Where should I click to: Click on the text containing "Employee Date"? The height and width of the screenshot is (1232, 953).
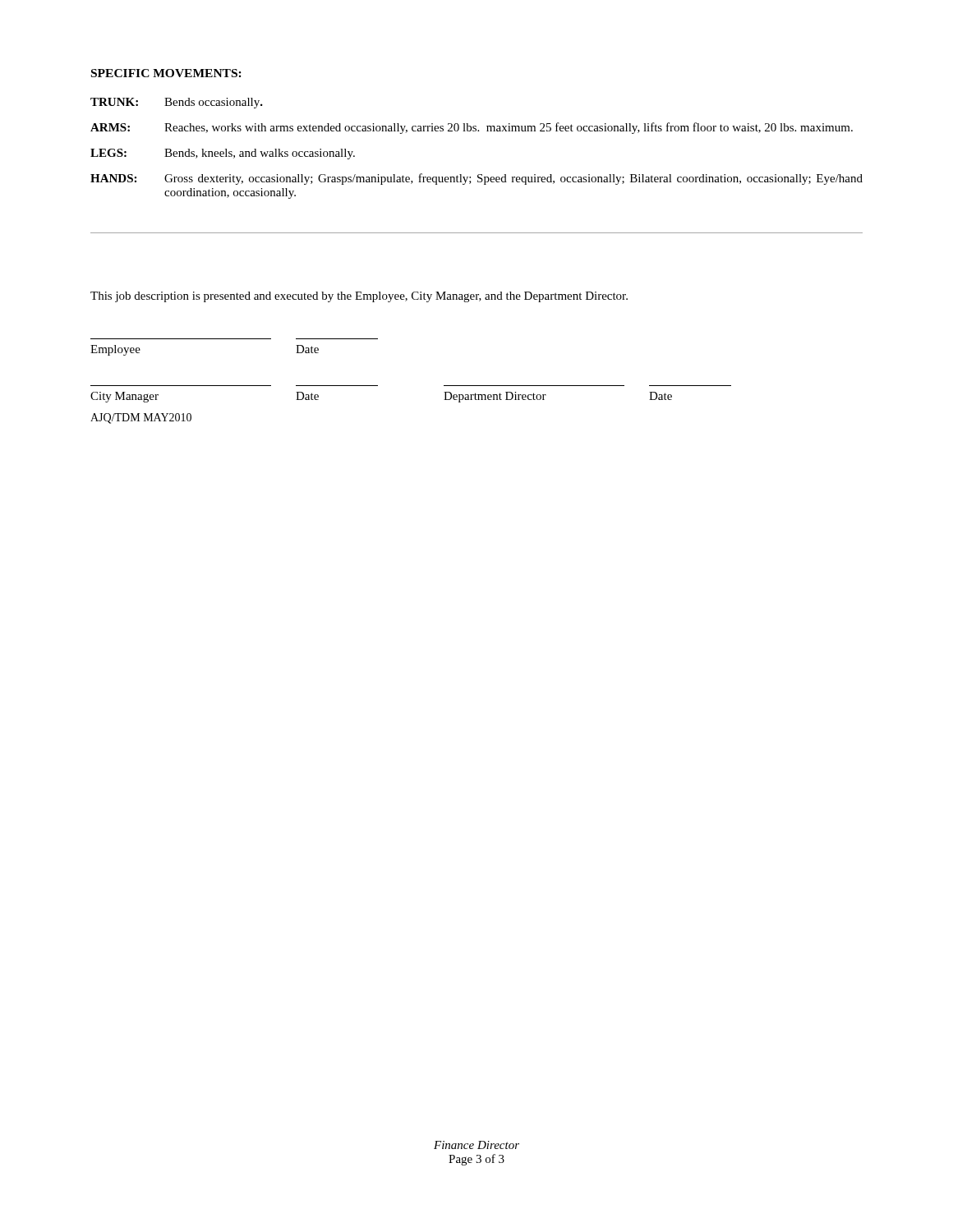[x=115, y=350]
